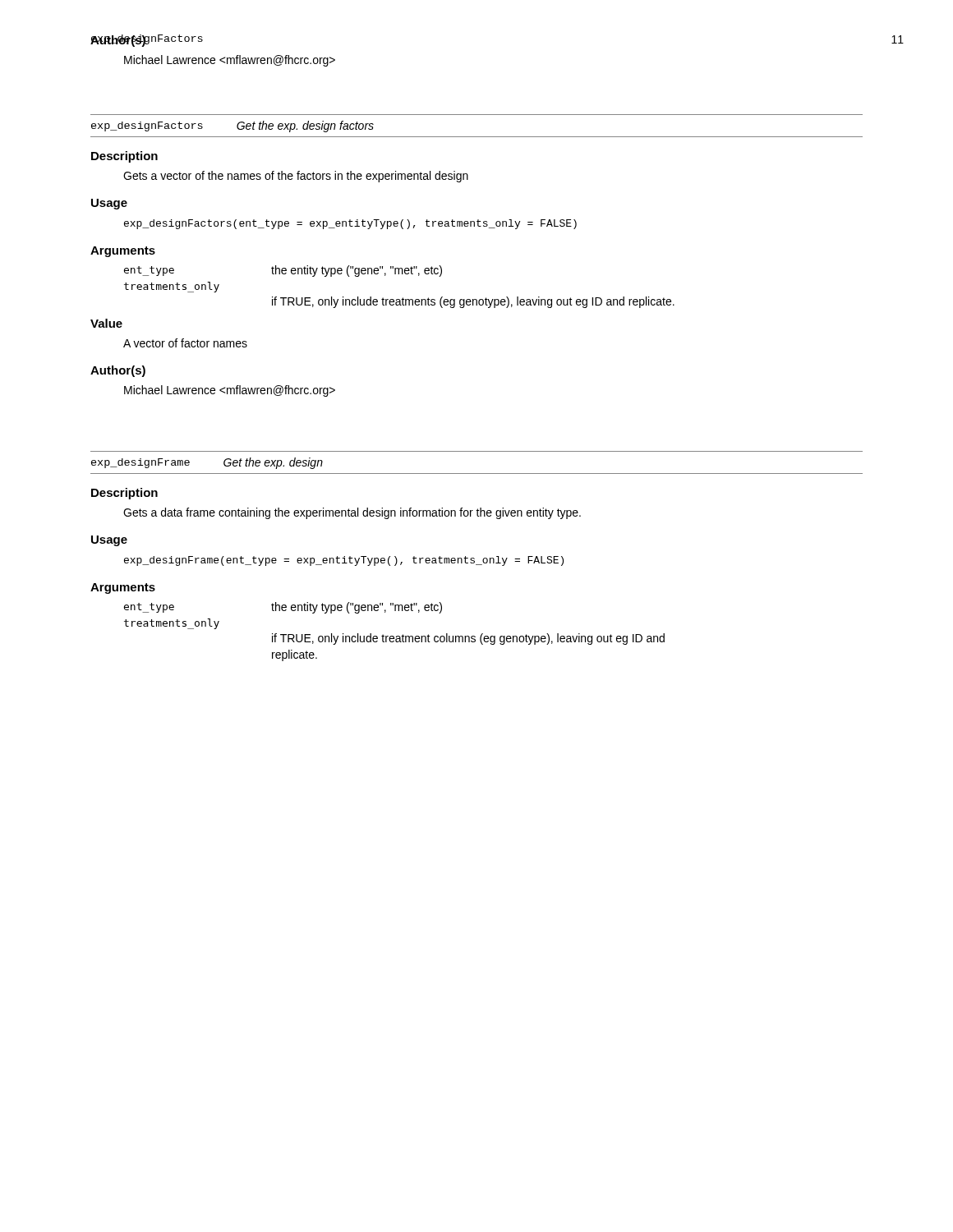Locate the text block starting "exp_designFrame(ent_type = exp_entityType(), treatments_only = FALSE)"
The image size is (953, 1232).
pos(344,561)
